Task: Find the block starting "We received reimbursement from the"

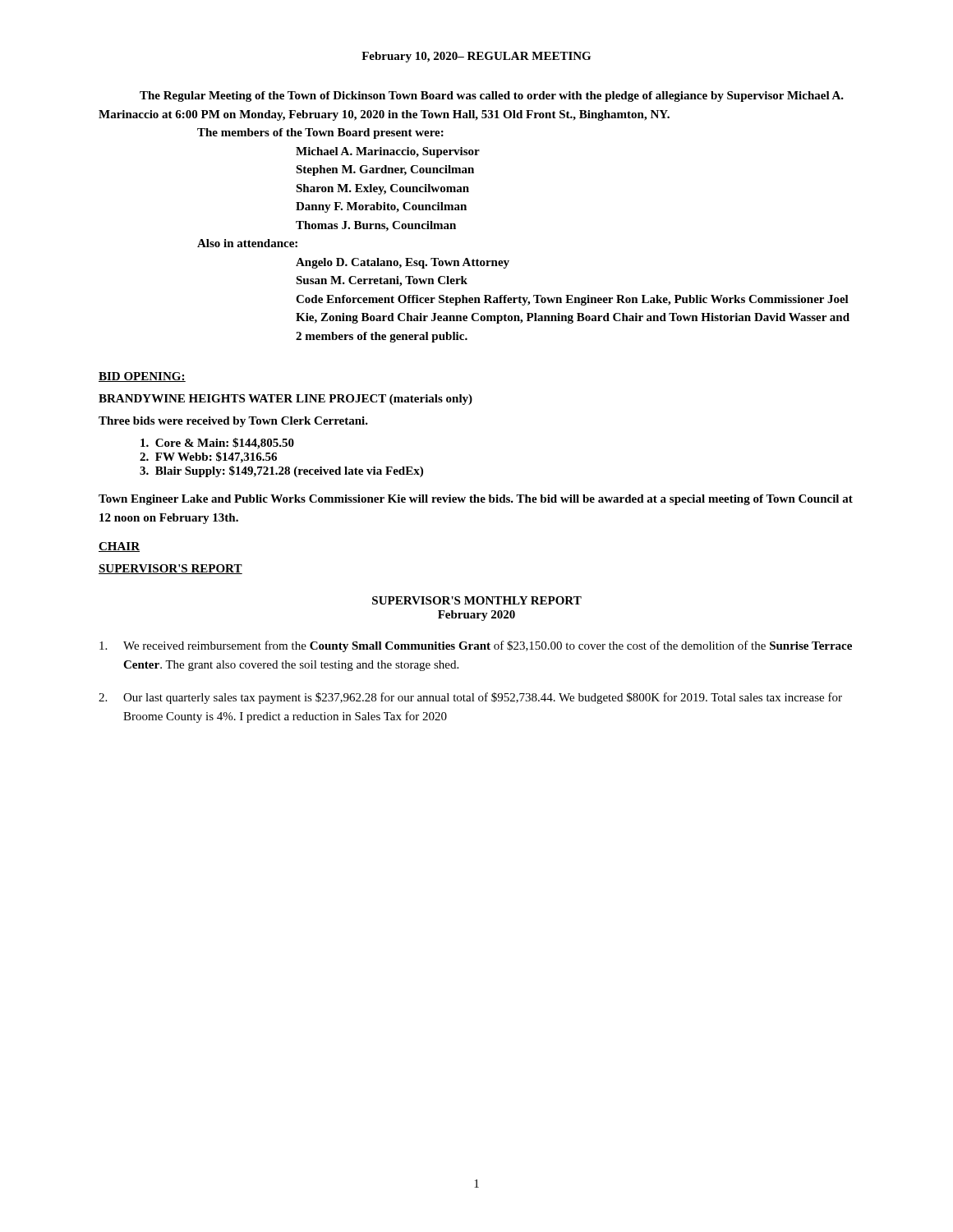Action: (476, 656)
